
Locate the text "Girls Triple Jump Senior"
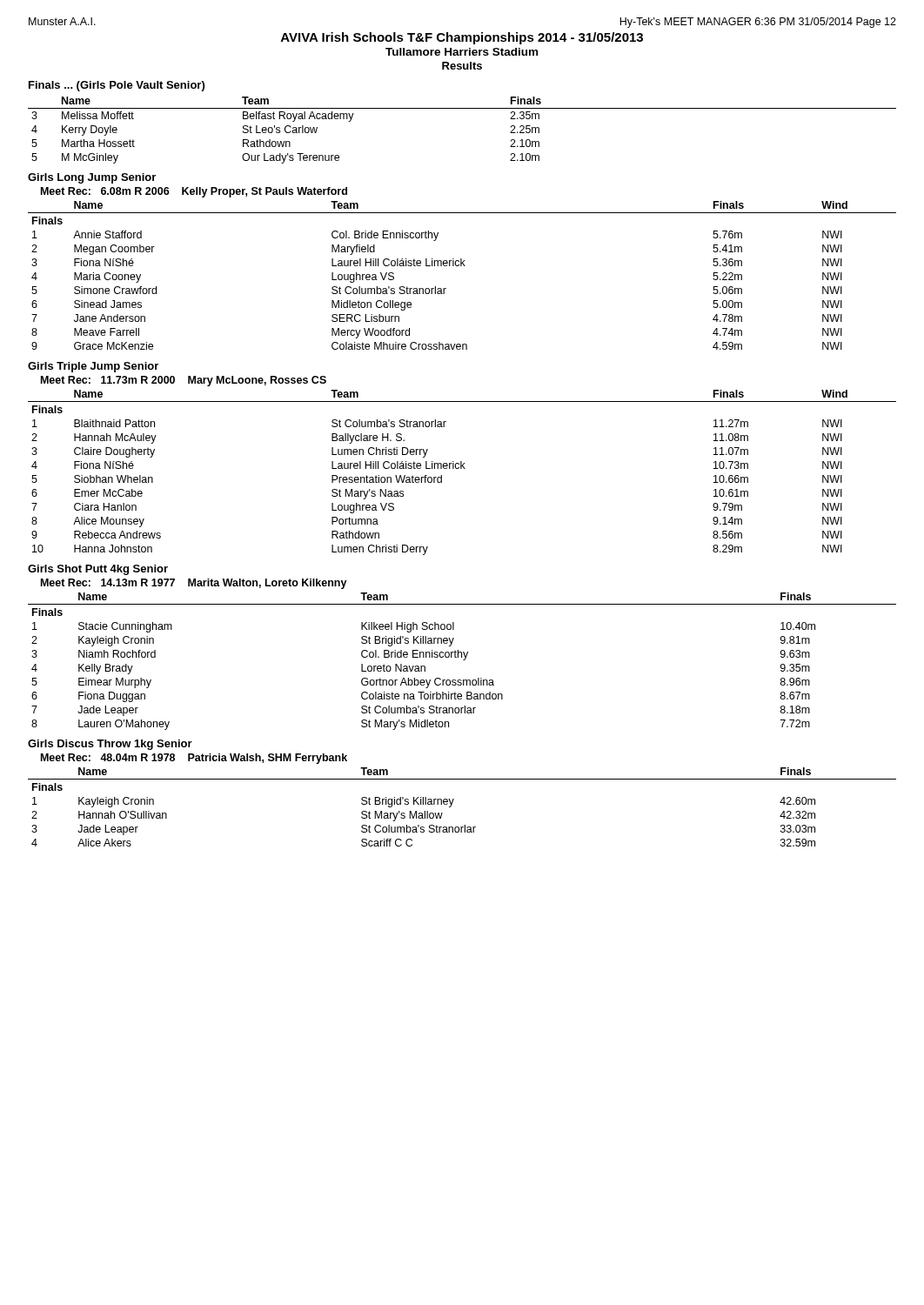click(x=93, y=366)
